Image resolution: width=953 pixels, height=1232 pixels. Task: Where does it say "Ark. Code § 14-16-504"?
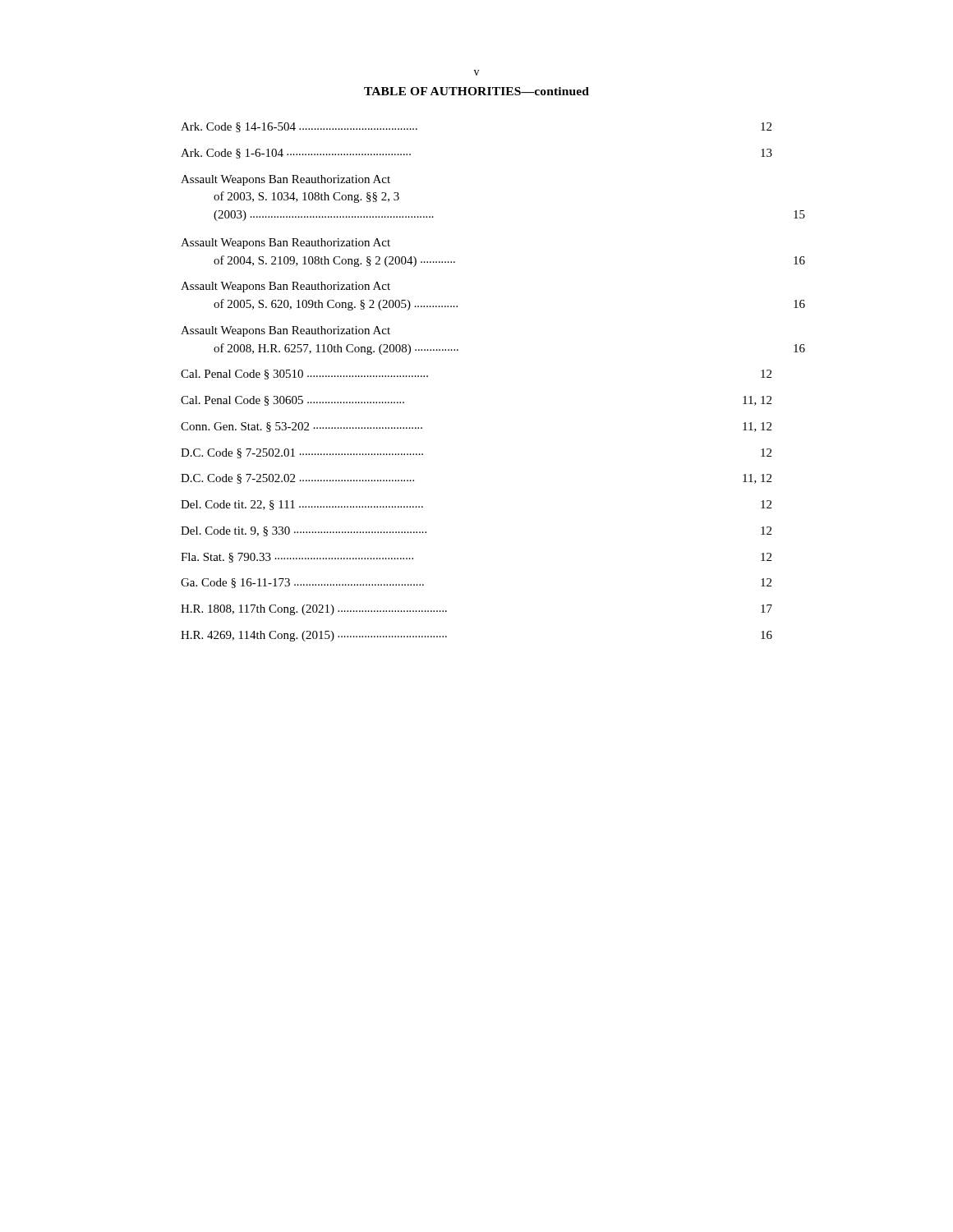coord(238,126)
